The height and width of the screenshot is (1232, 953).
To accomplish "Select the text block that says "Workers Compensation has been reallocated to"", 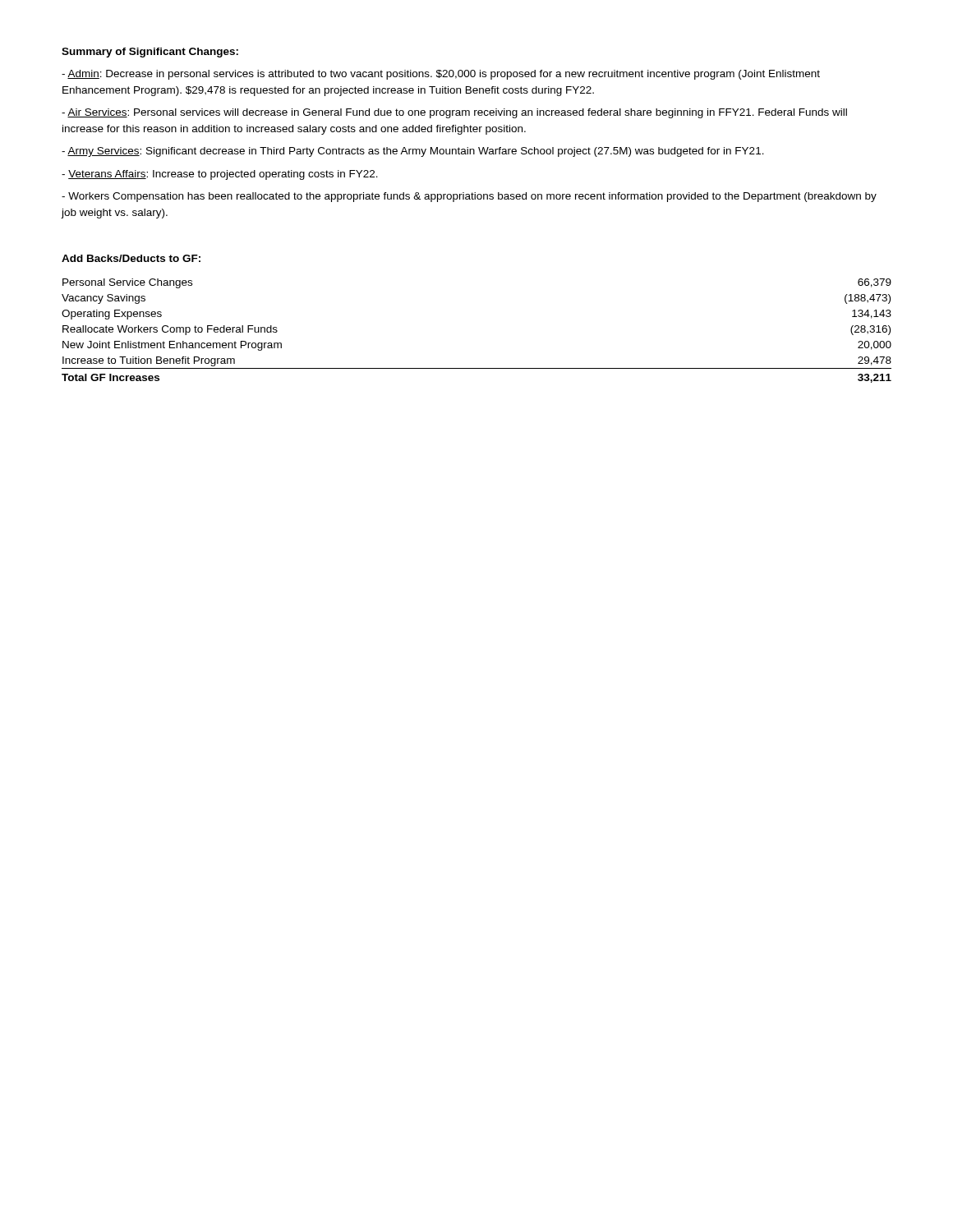I will [x=469, y=204].
